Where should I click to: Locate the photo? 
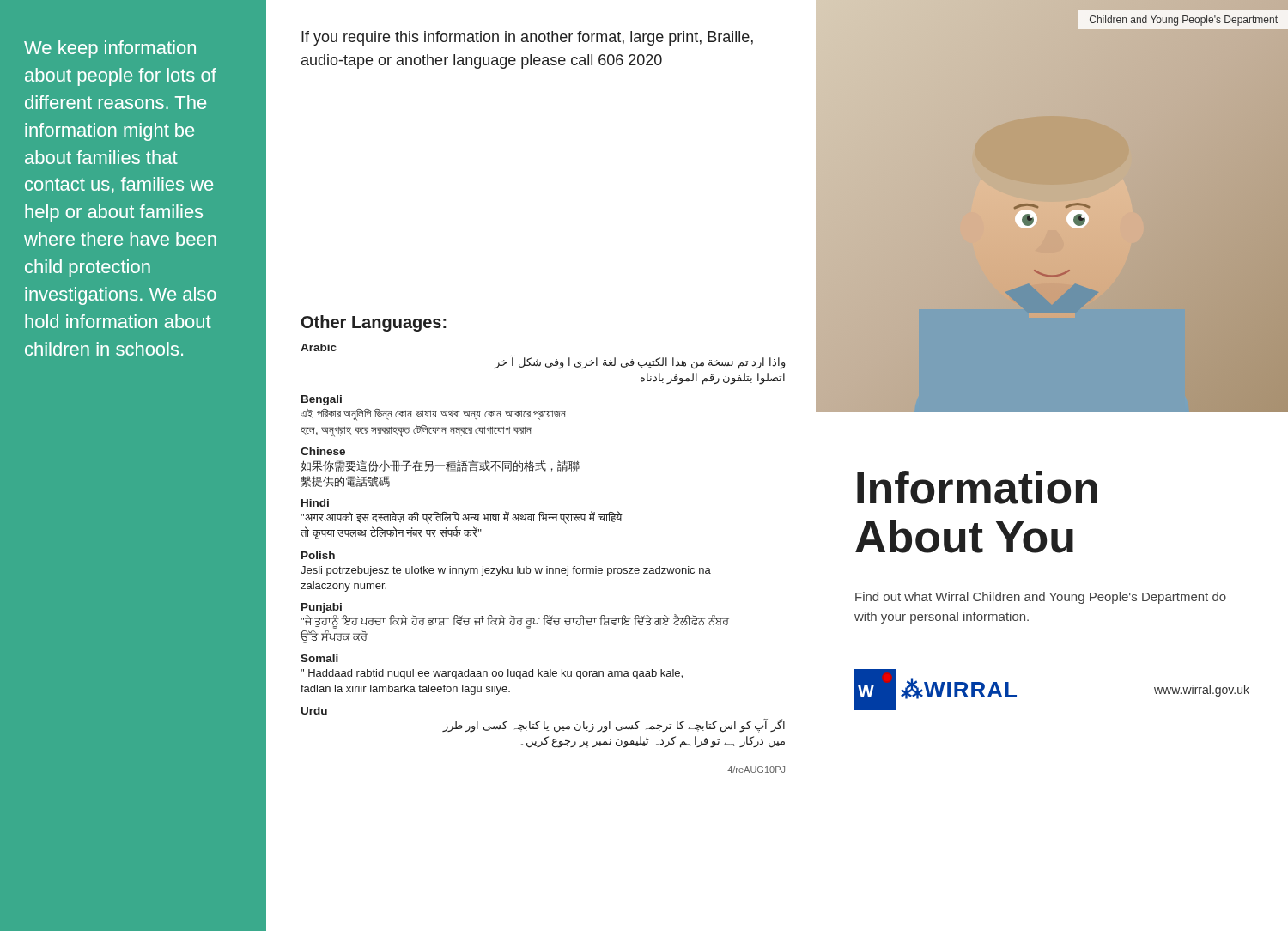(1052, 206)
